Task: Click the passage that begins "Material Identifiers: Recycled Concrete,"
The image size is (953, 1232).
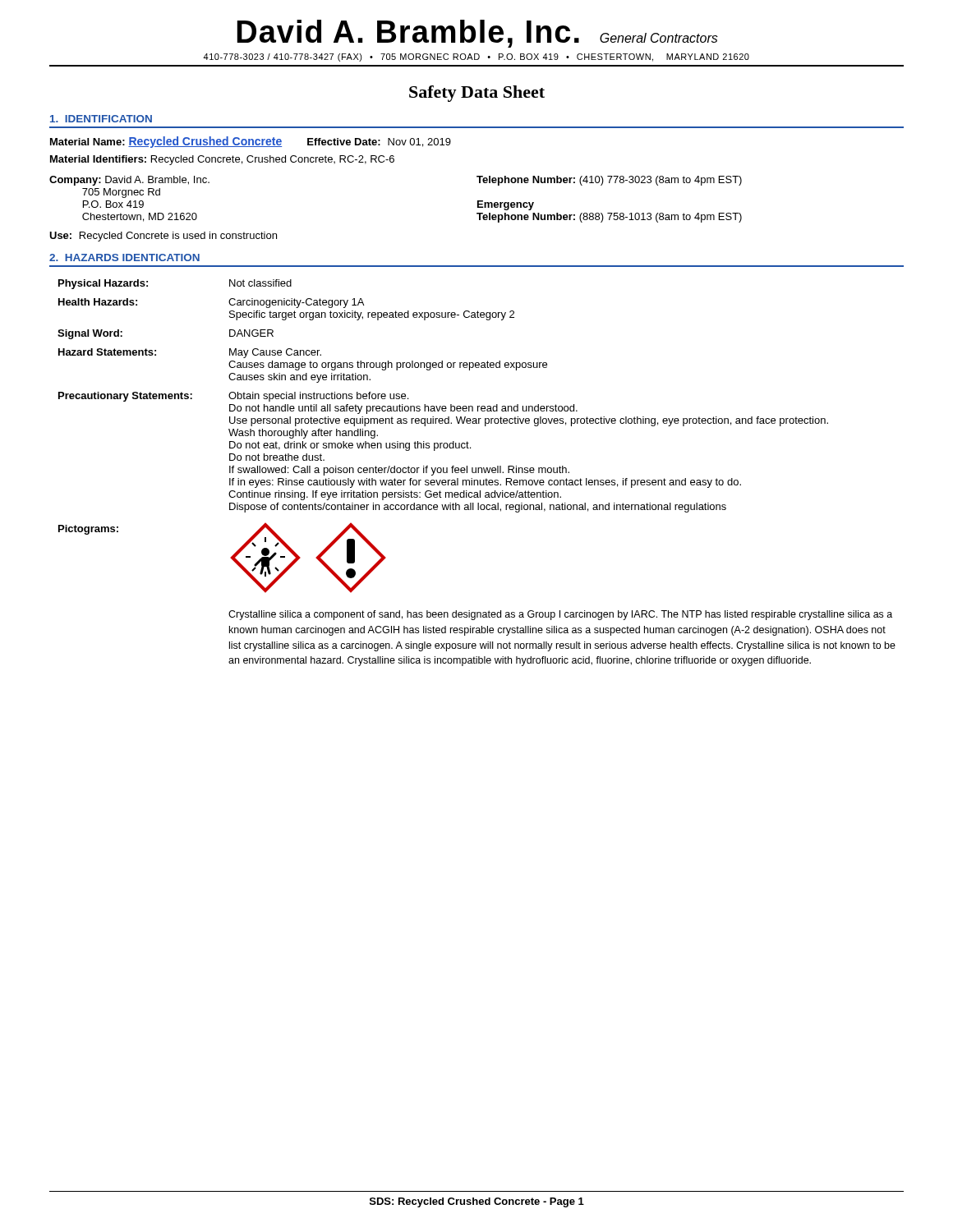Action: [x=222, y=159]
